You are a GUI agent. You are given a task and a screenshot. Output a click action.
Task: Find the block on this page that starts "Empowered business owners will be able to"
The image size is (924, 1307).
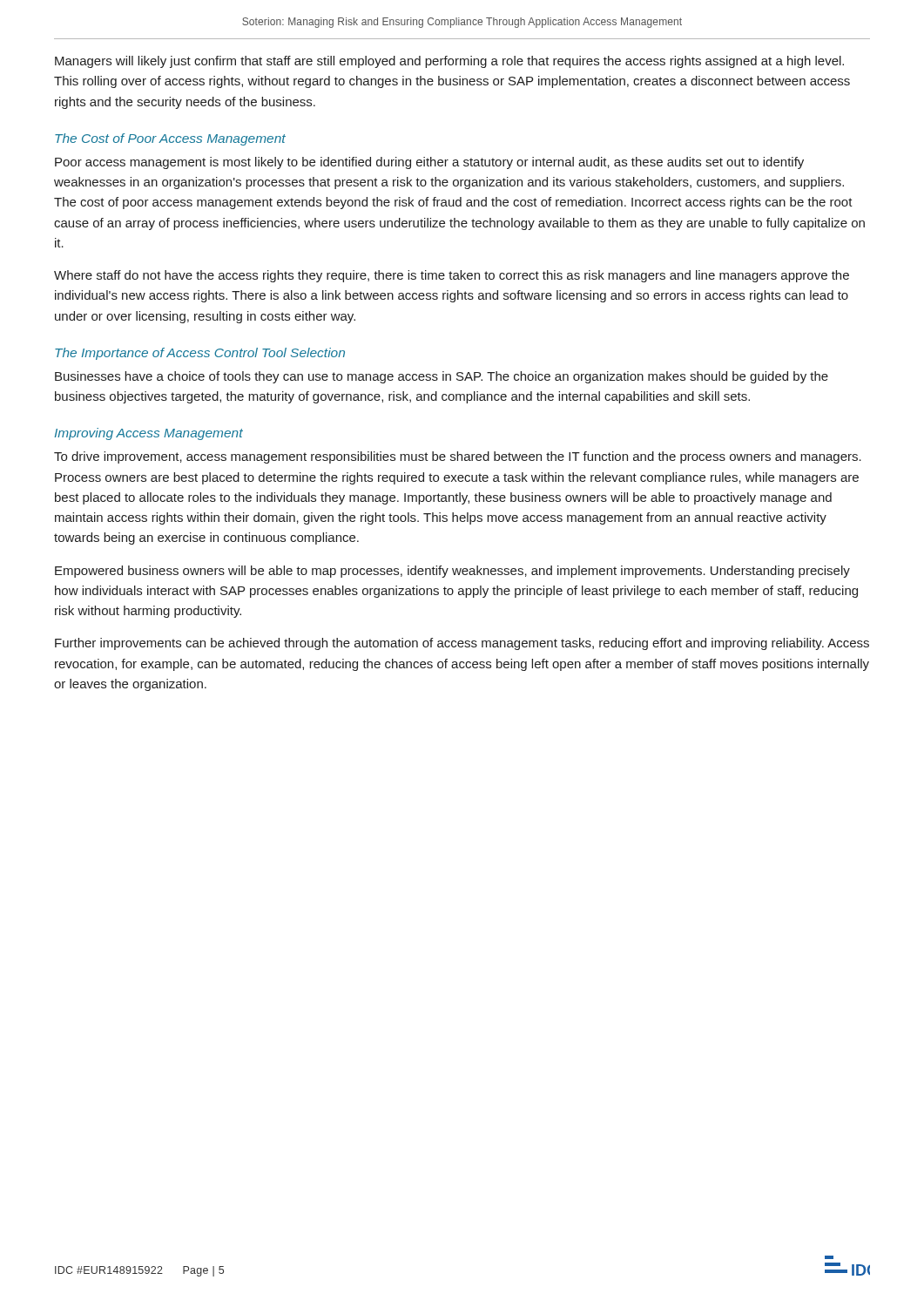pyautogui.click(x=462, y=590)
